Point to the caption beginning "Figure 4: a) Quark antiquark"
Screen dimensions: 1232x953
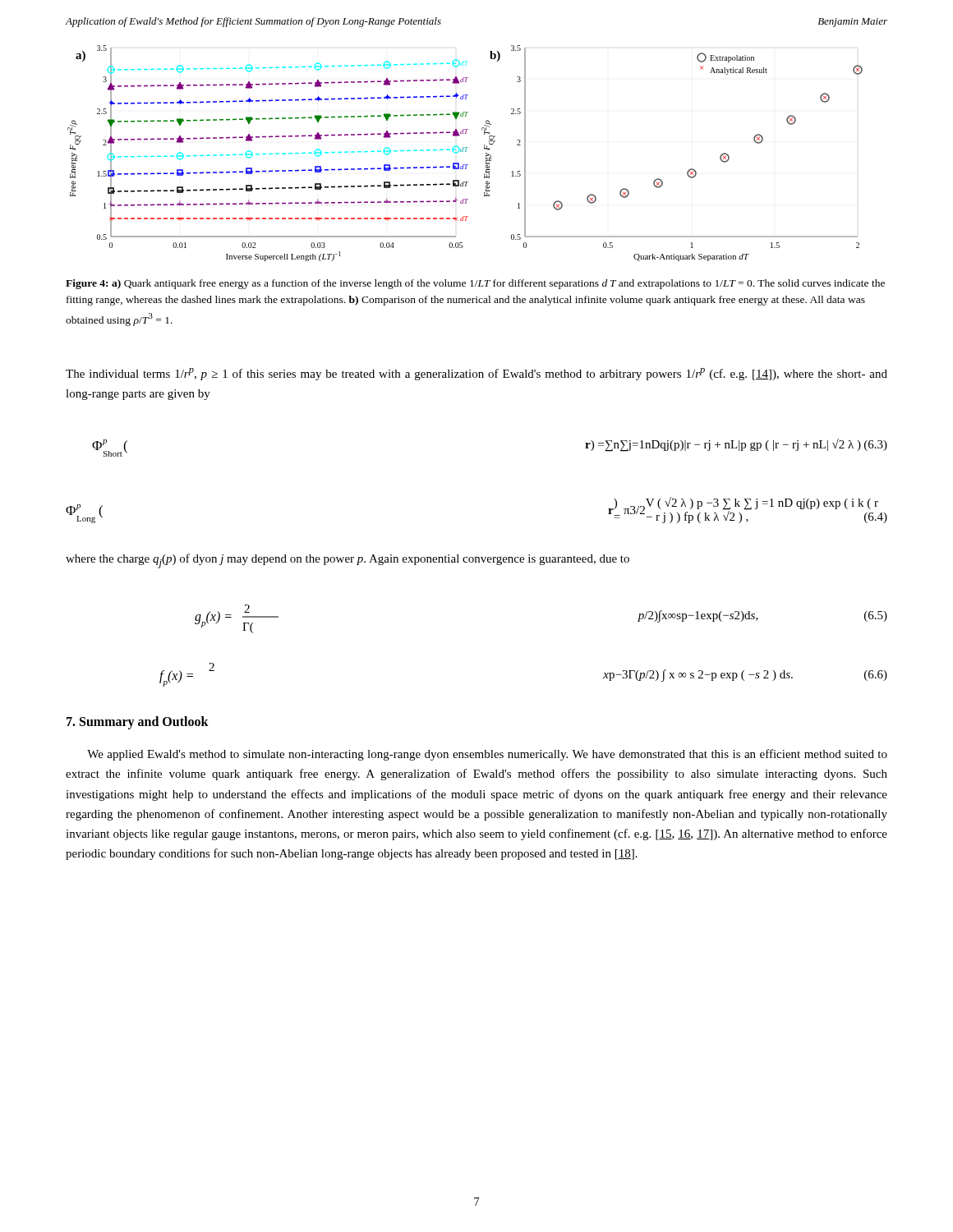[475, 301]
